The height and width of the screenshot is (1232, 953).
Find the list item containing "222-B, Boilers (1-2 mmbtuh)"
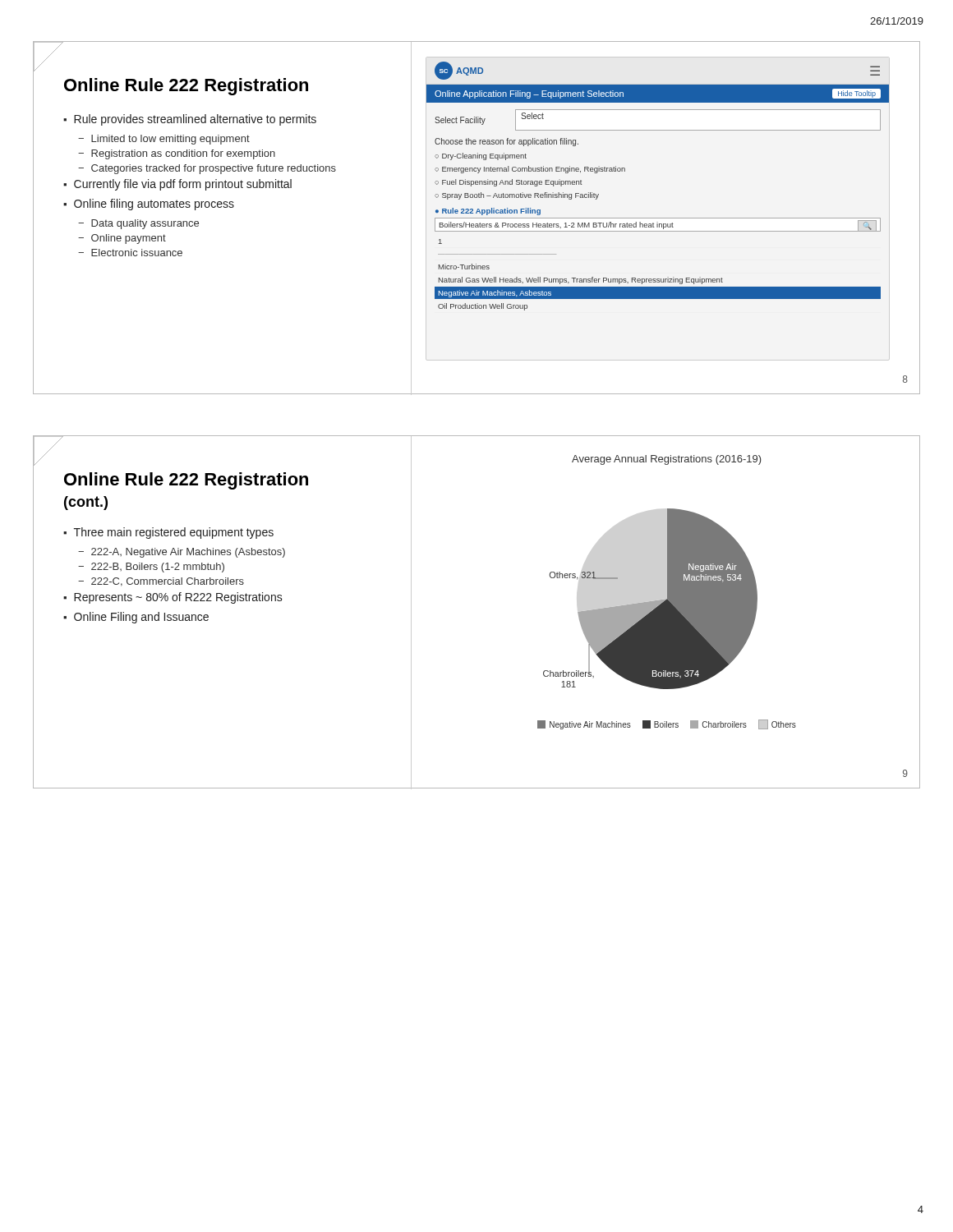[158, 566]
